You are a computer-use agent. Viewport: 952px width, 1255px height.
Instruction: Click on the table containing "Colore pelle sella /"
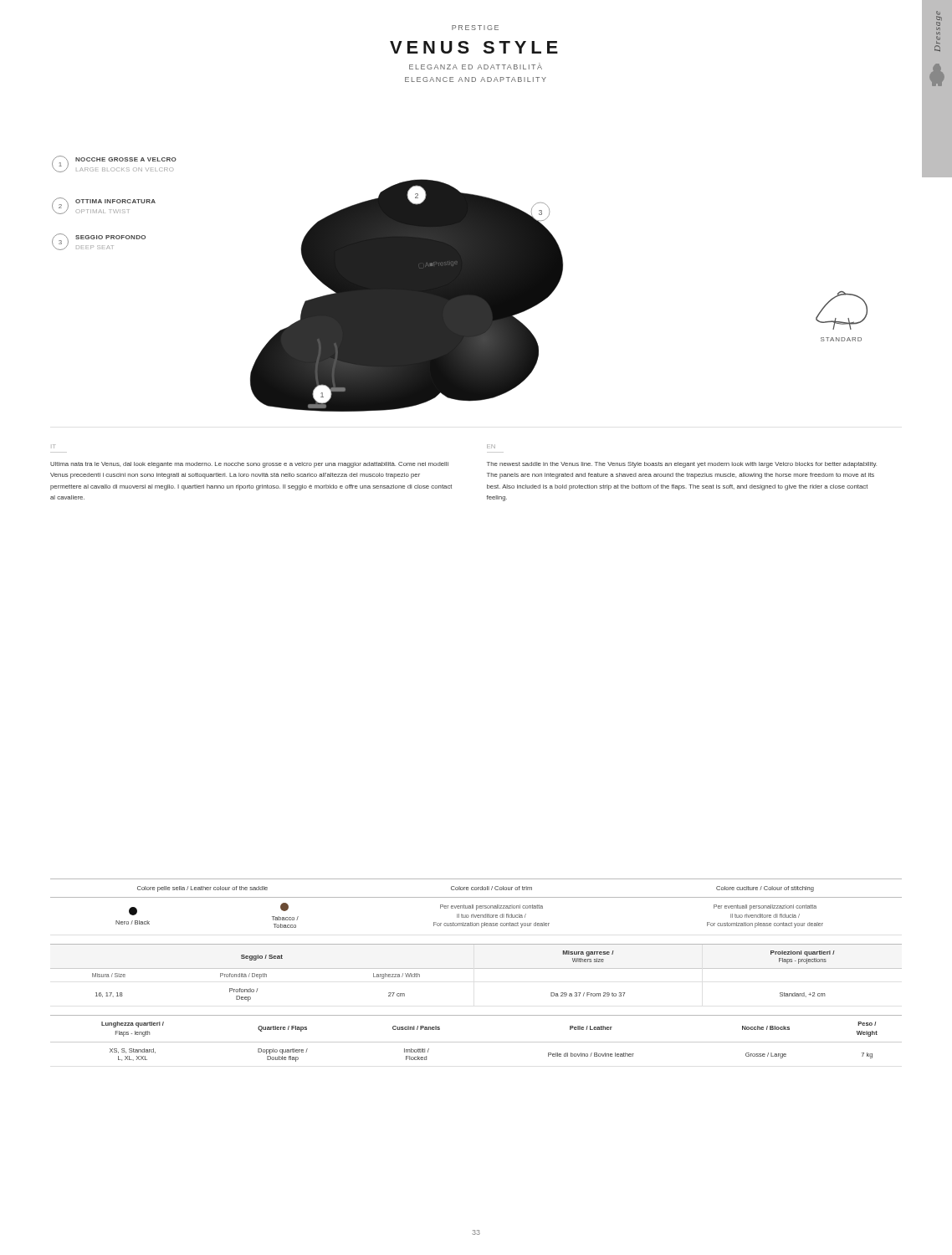[x=476, y=907]
